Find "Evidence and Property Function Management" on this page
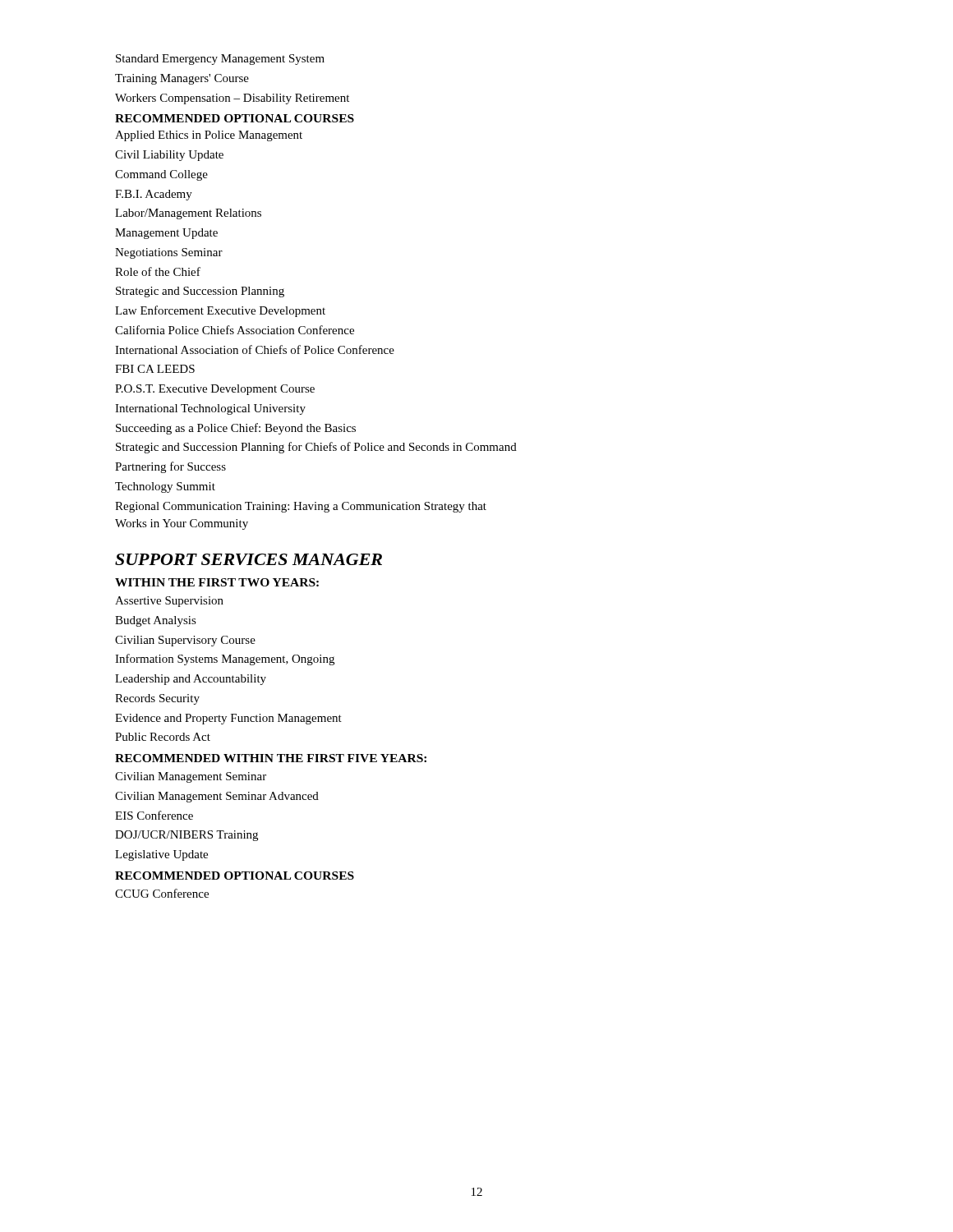Image resolution: width=953 pixels, height=1232 pixels. point(228,717)
